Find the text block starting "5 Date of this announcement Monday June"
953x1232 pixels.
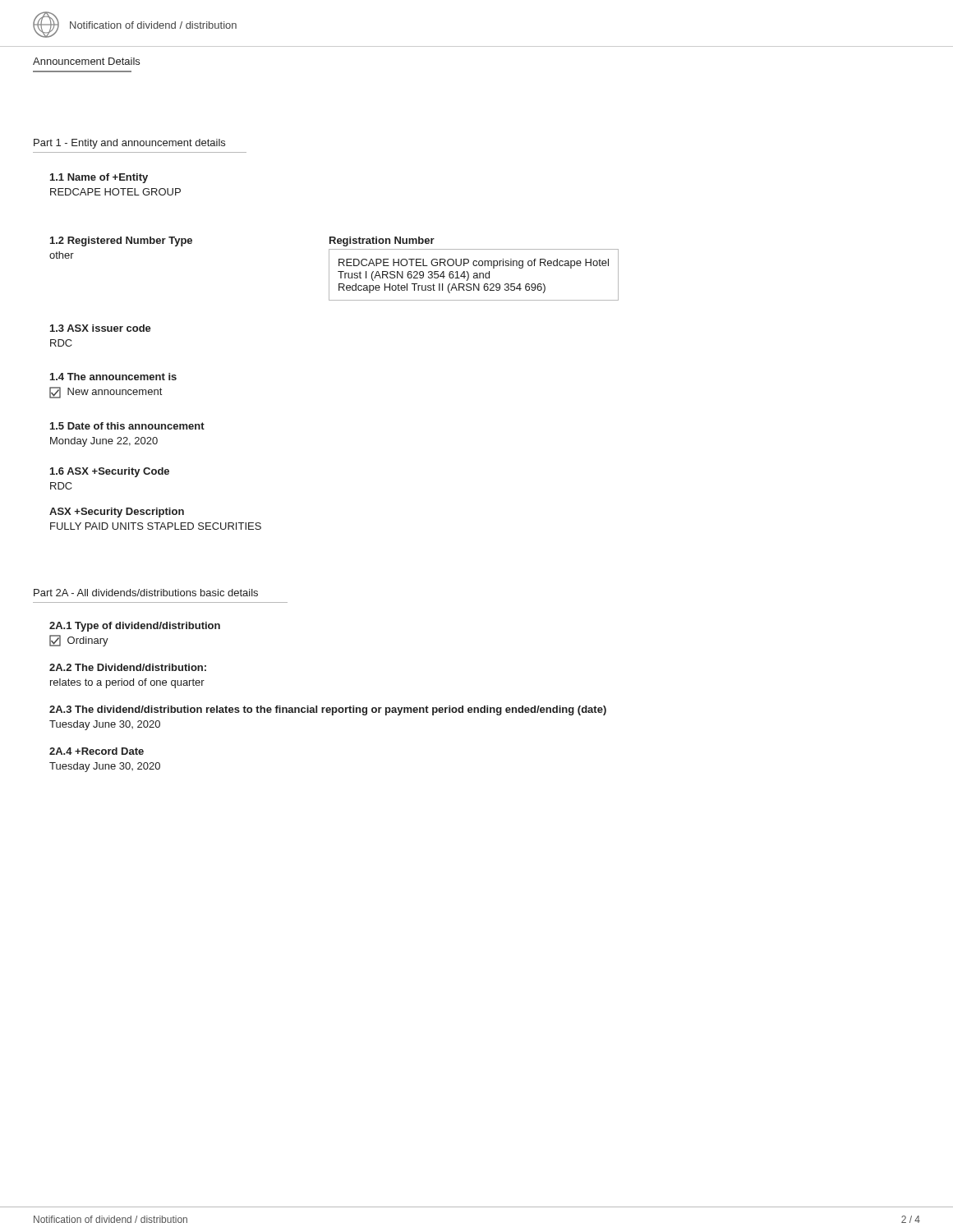pyautogui.click(x=127, y=426)
